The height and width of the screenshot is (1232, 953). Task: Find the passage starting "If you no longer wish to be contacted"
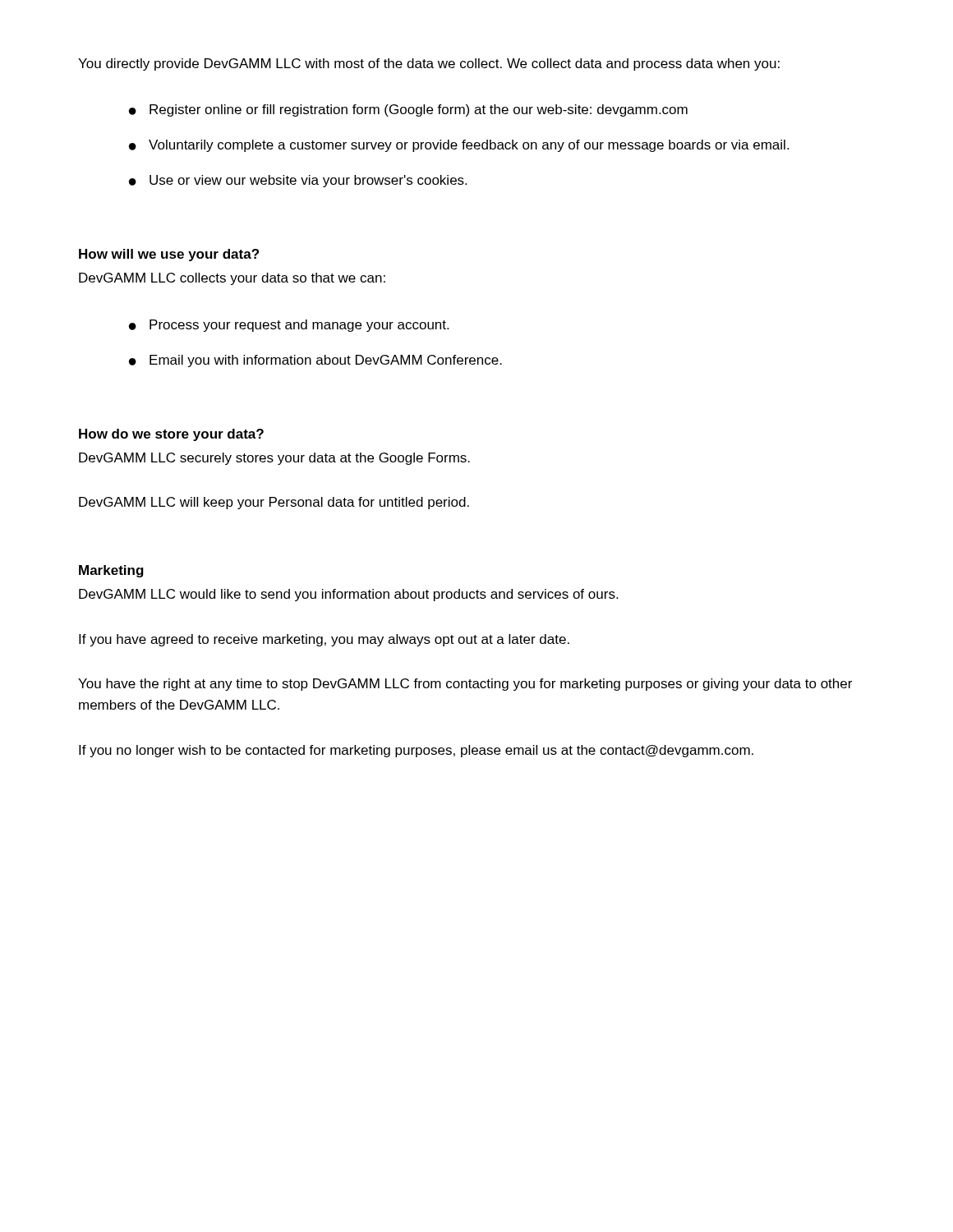point(416,750)
